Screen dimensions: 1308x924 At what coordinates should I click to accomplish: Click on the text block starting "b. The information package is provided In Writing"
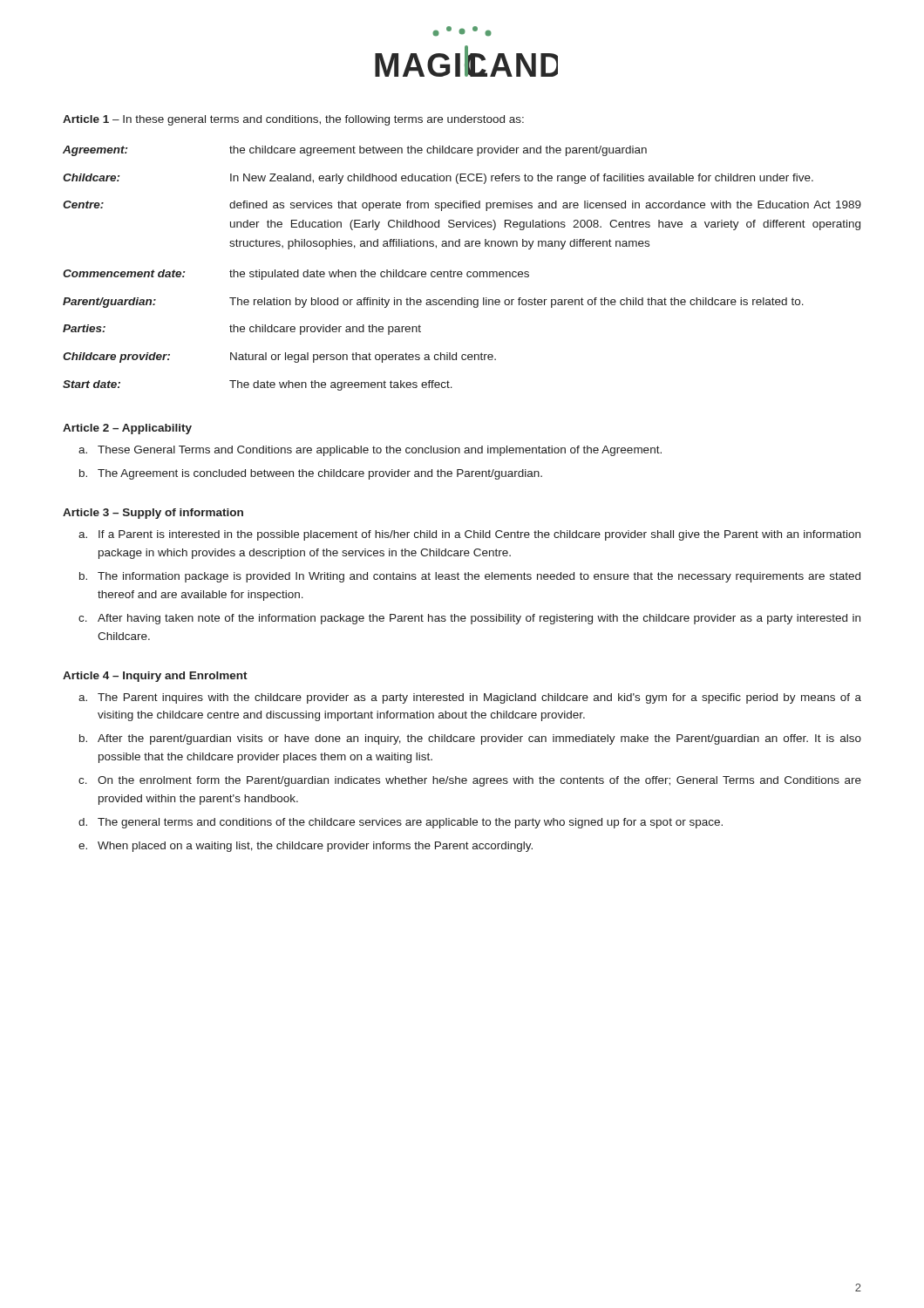tap(470, 586)
